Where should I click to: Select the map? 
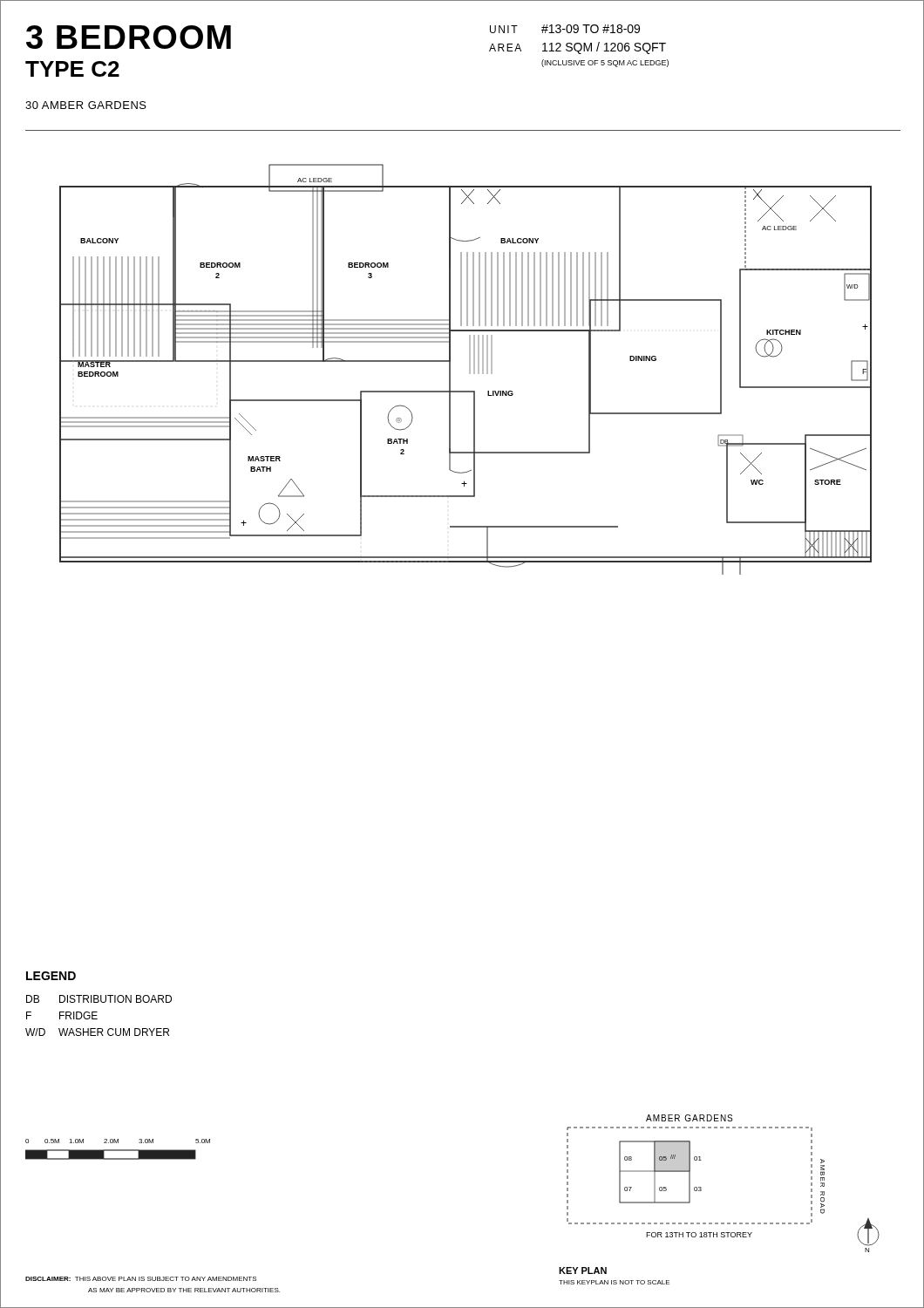click(x=724, y=1189)
